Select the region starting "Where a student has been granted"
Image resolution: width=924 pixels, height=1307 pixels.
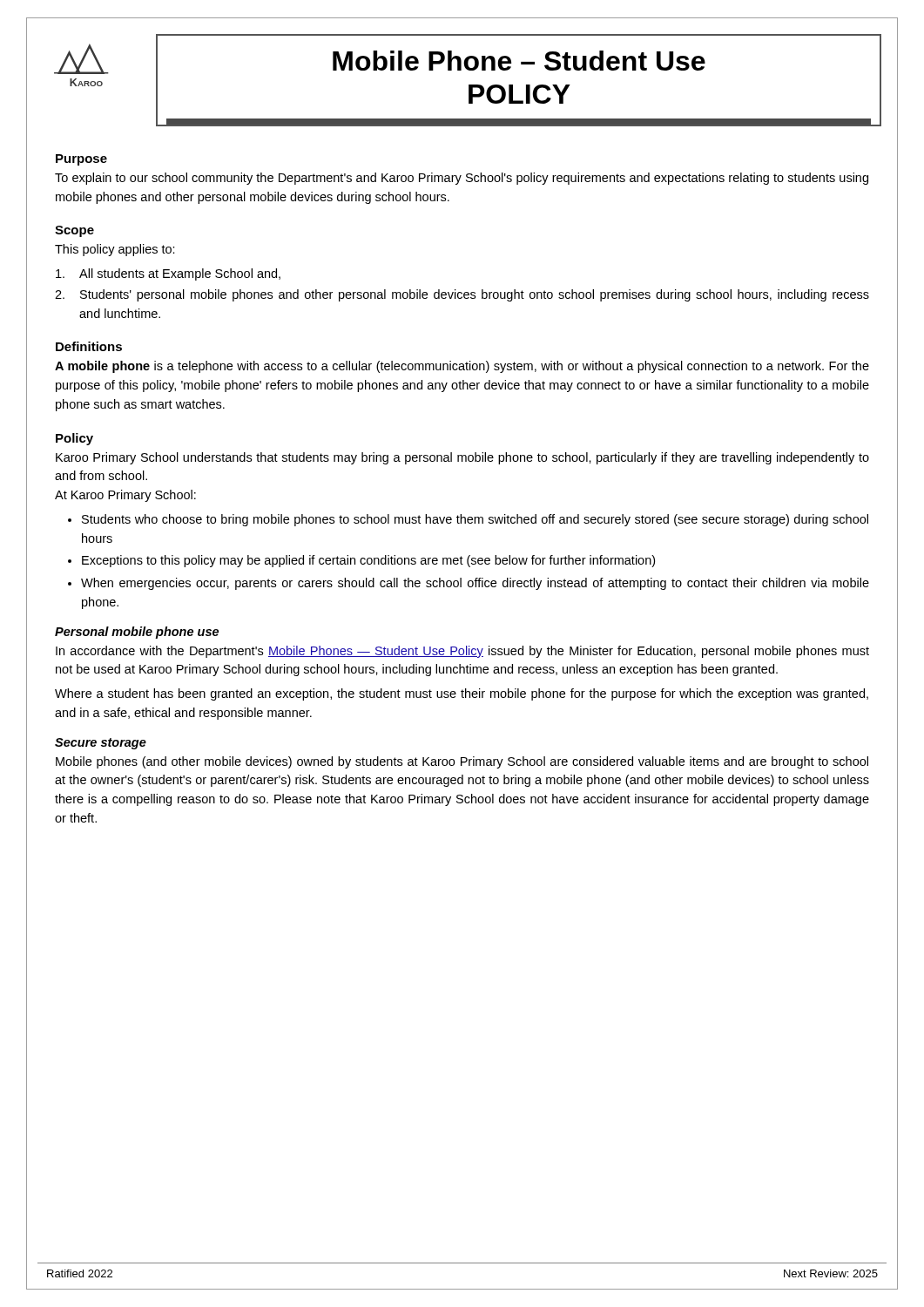462,703
